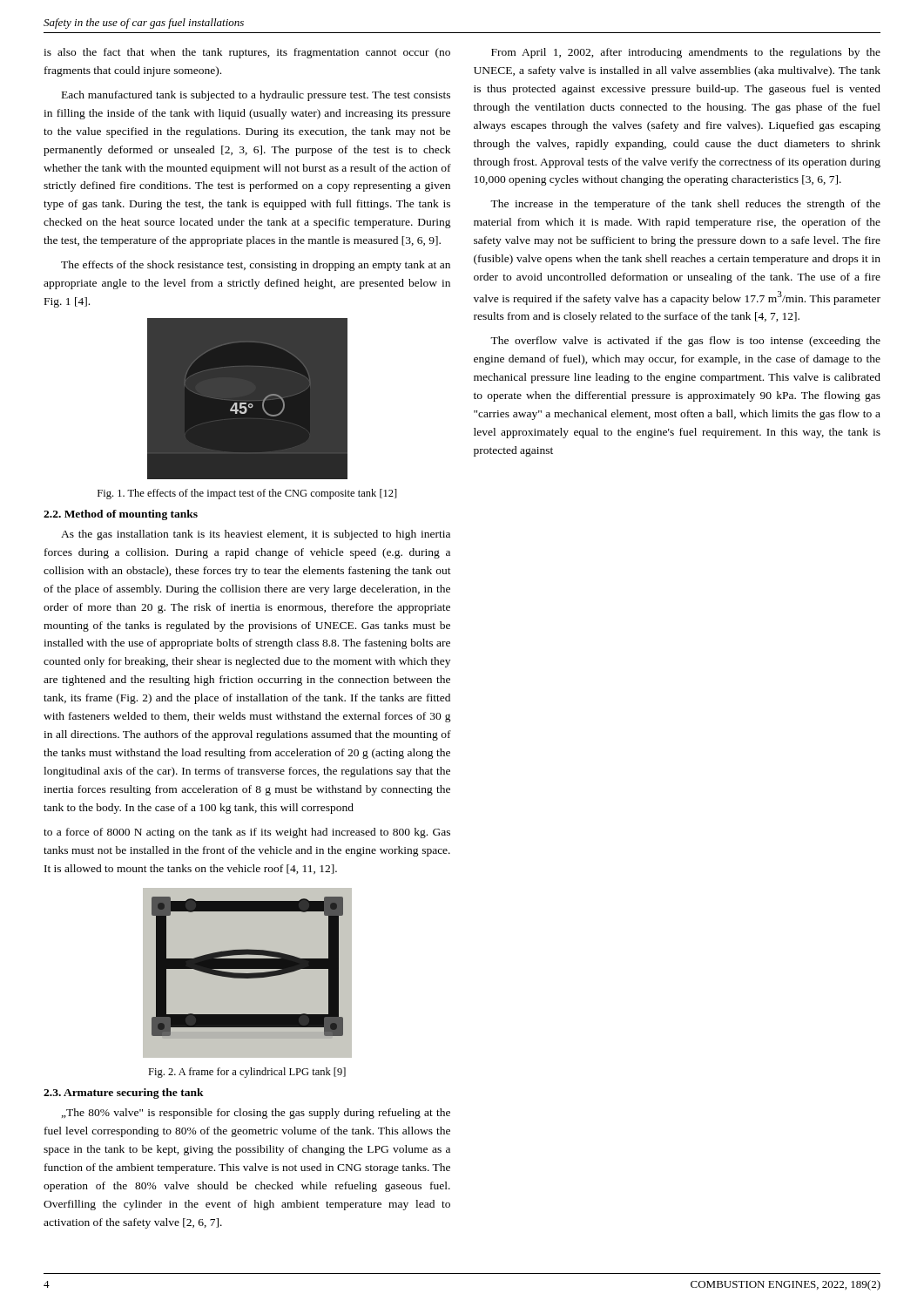The image size is (924, 1307).
Task: Locate the region starting "As the gas installation tank is its"
Action: 247,671
